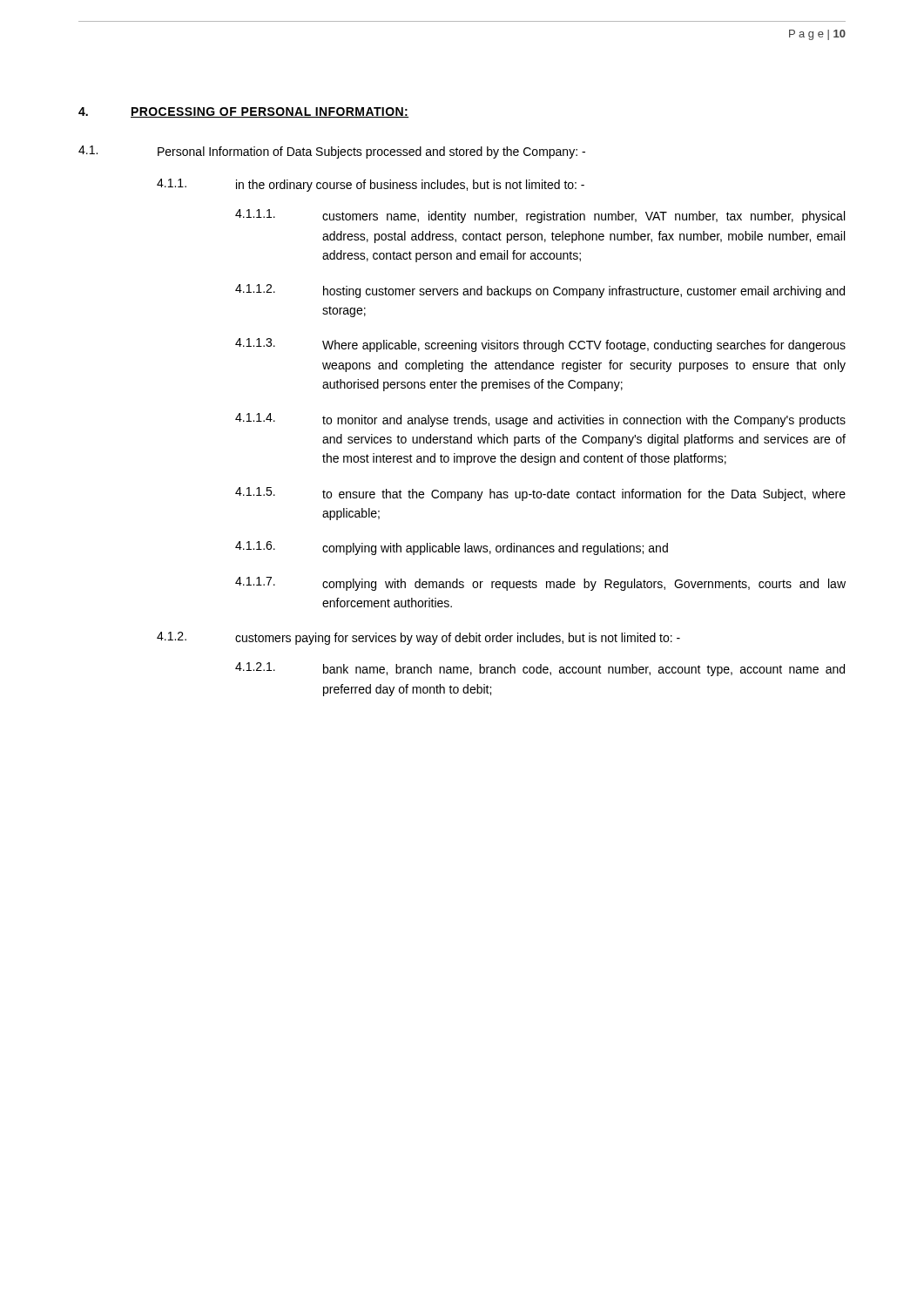
Task: Find the block on this page that starts "4.1. Personal Information of Data Subjects processed"
Action: (x=462, y=152)
